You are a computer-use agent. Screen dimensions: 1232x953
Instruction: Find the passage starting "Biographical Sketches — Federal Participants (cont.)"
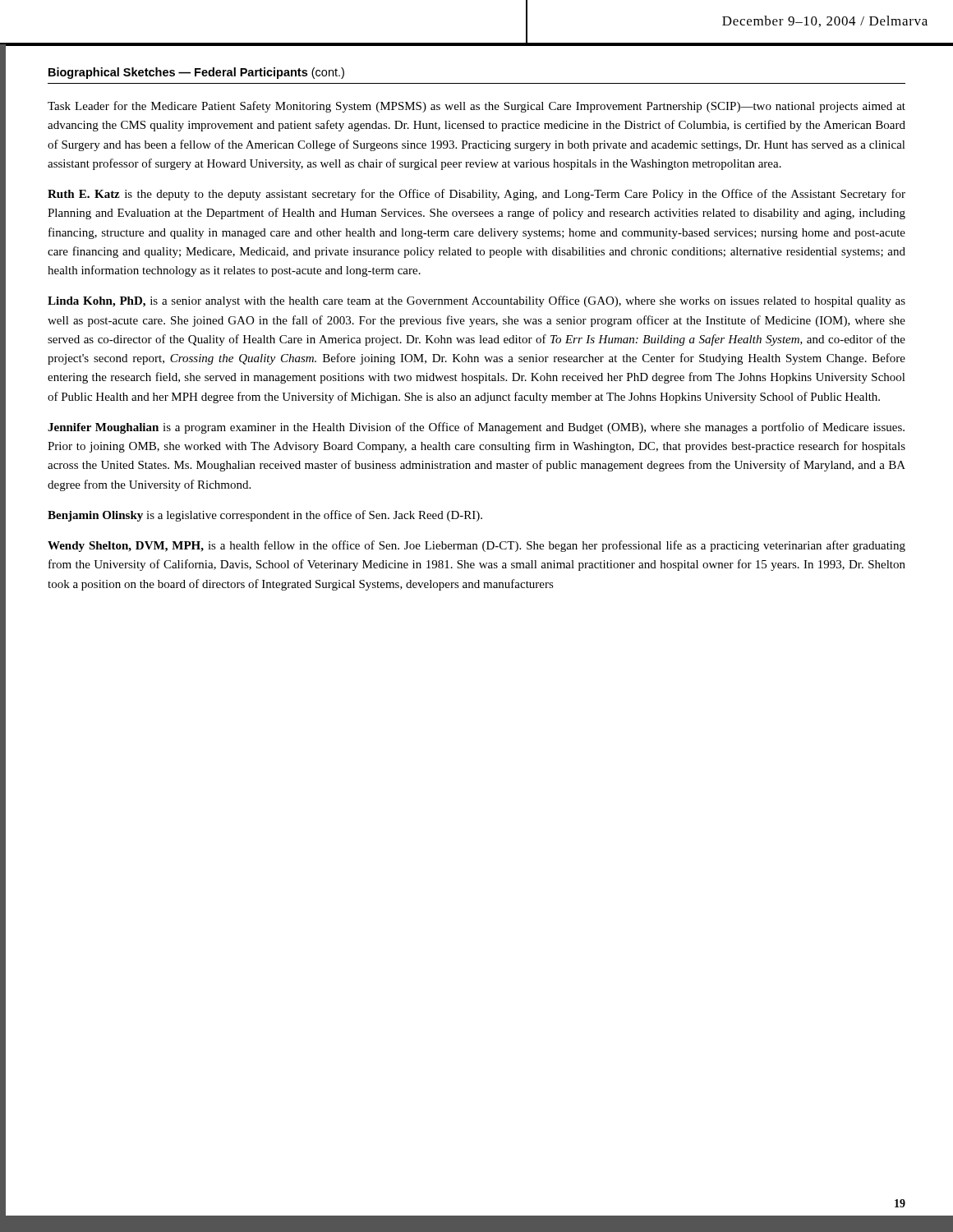[x=196, y=72]
